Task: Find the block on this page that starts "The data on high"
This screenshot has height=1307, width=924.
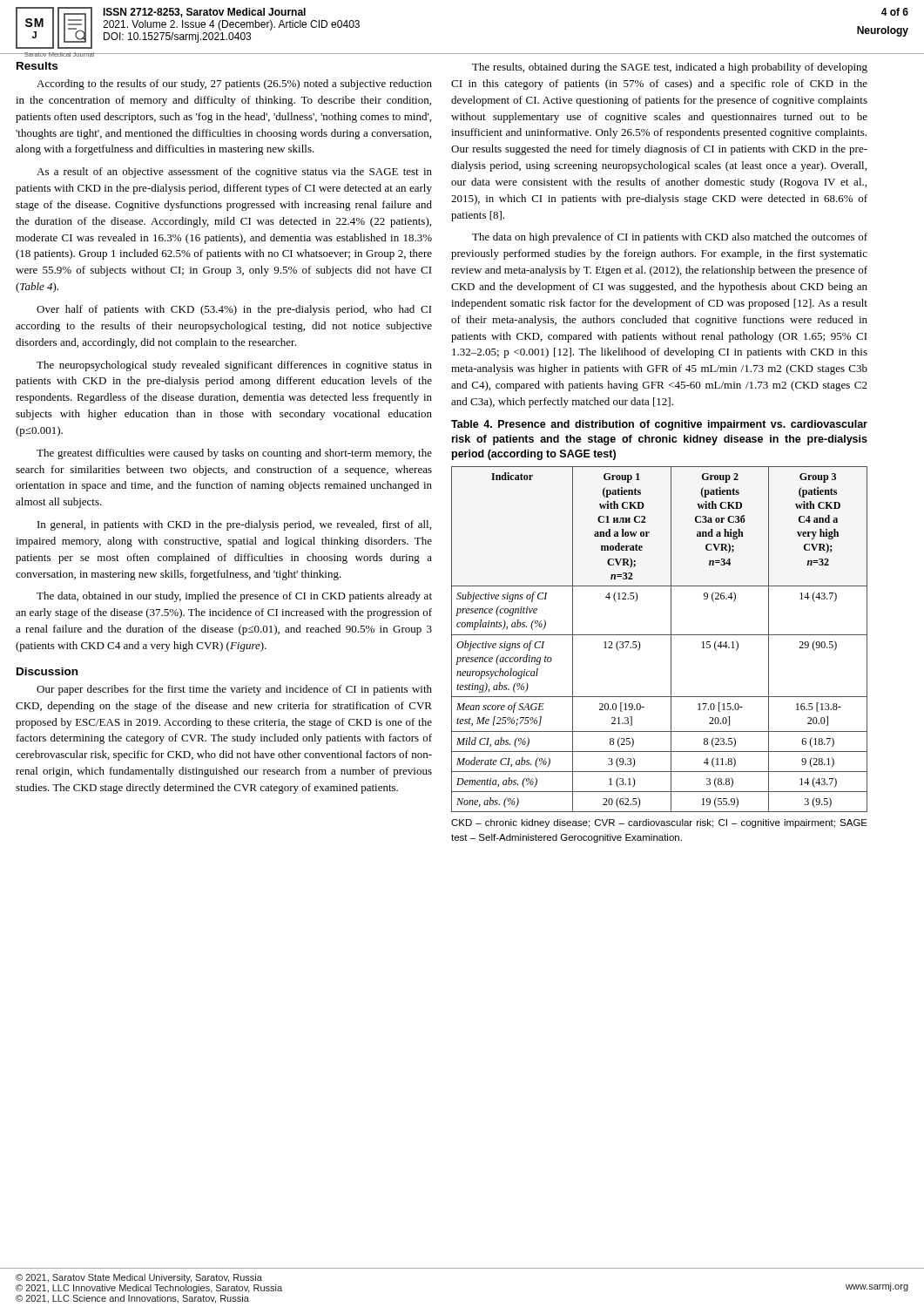Action: [659, 319]
